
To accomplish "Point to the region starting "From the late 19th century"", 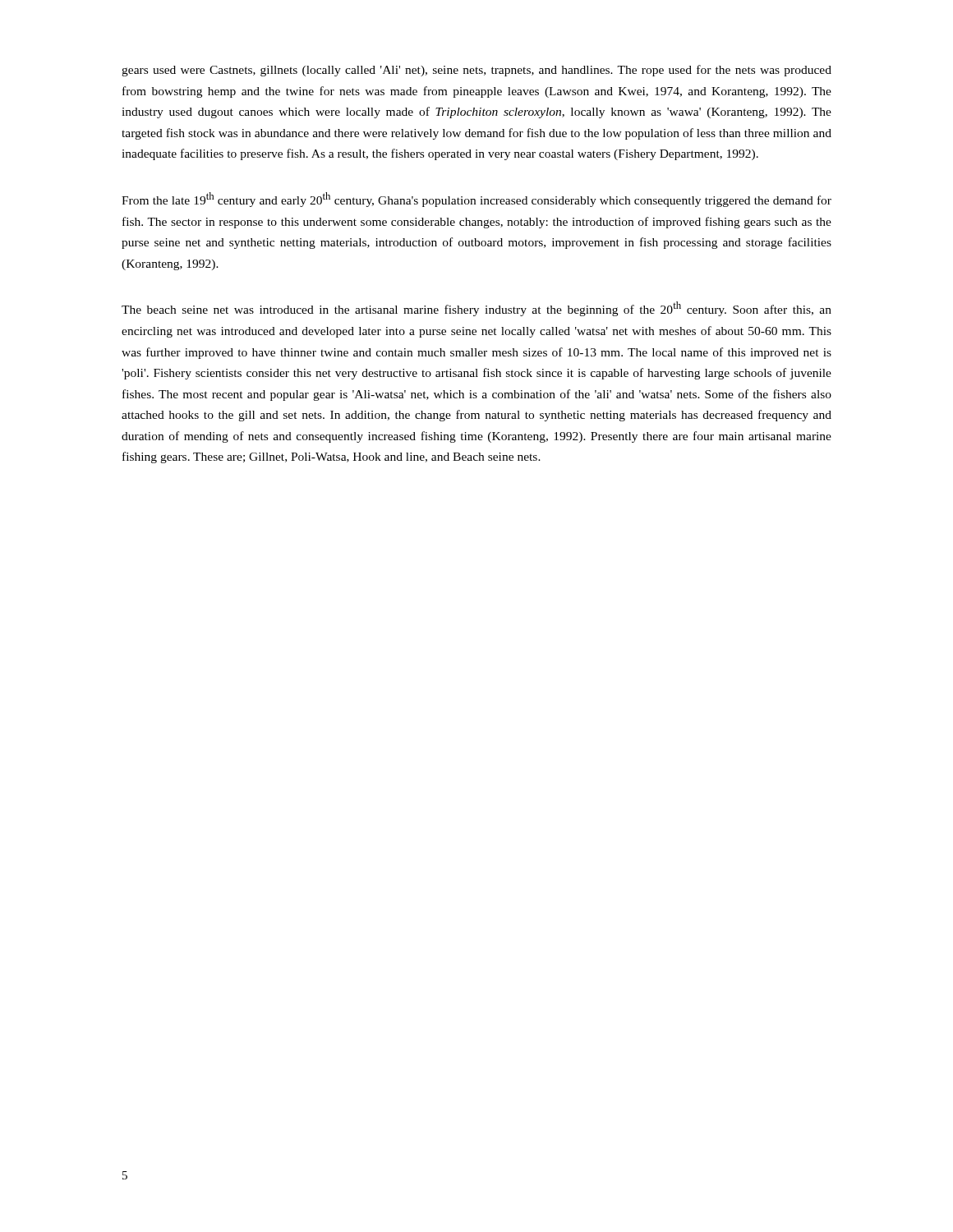I will 476,230.
